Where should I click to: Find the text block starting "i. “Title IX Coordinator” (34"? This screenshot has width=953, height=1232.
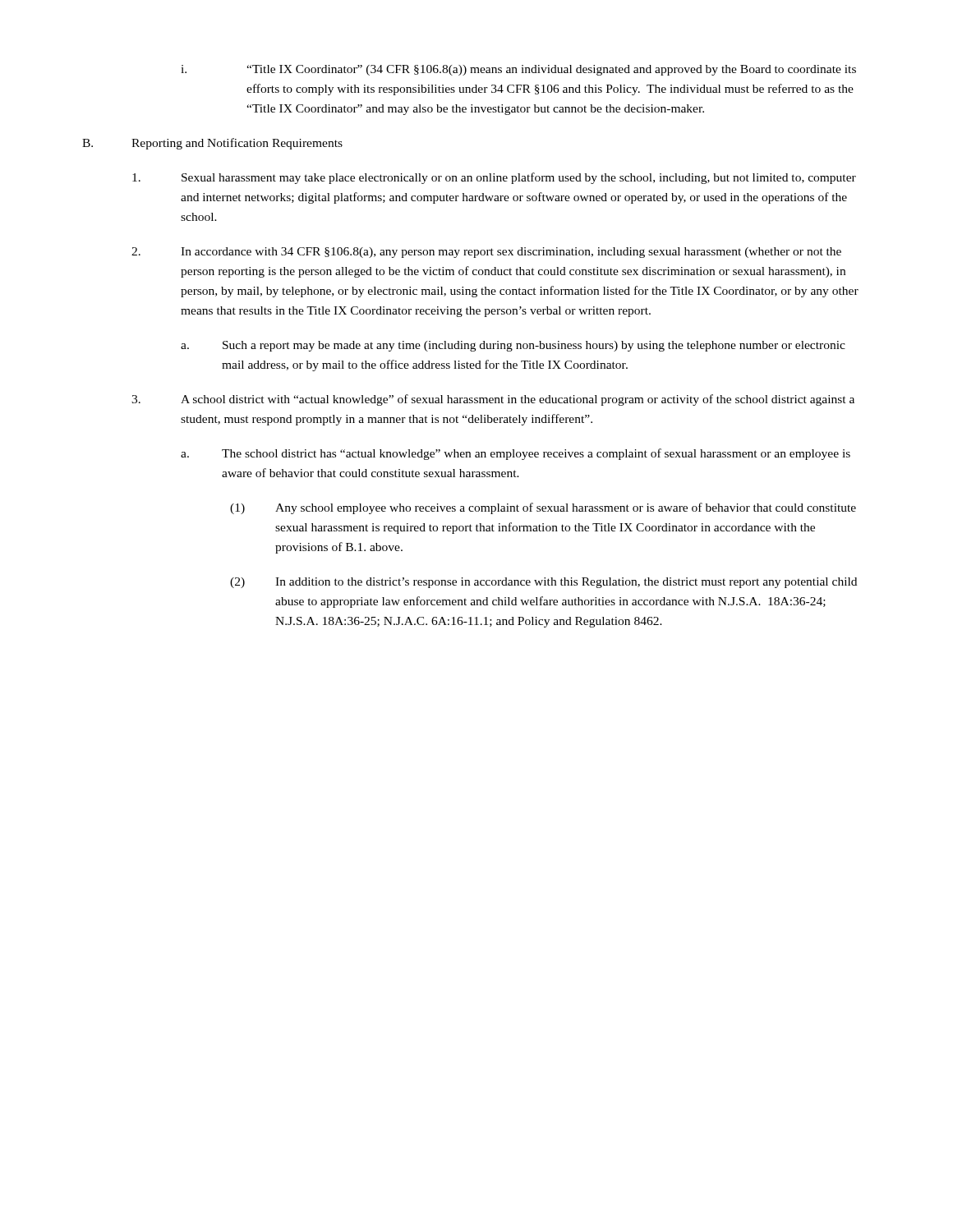point(476,89)
